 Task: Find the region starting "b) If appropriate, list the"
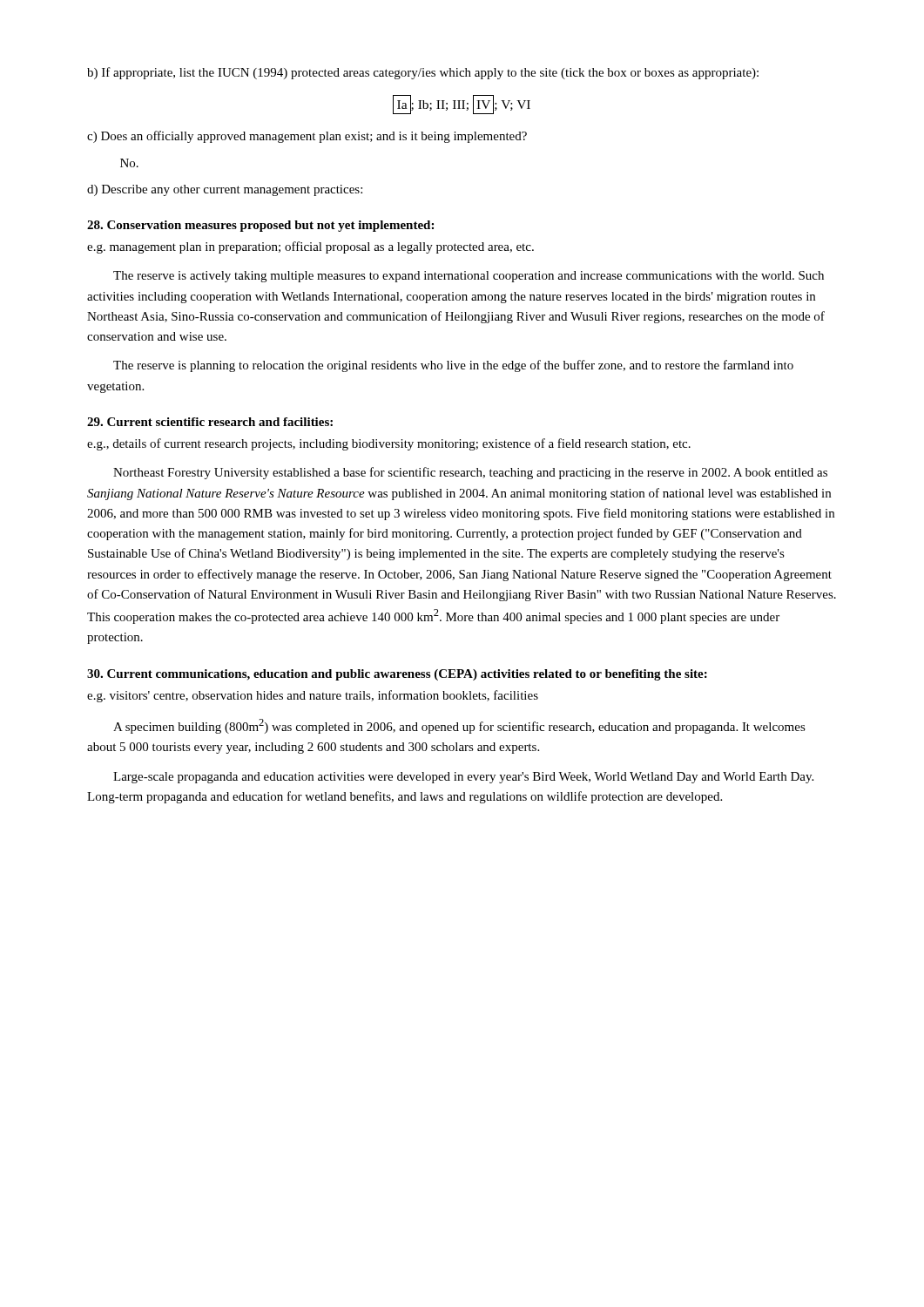(x=462, y=73)
